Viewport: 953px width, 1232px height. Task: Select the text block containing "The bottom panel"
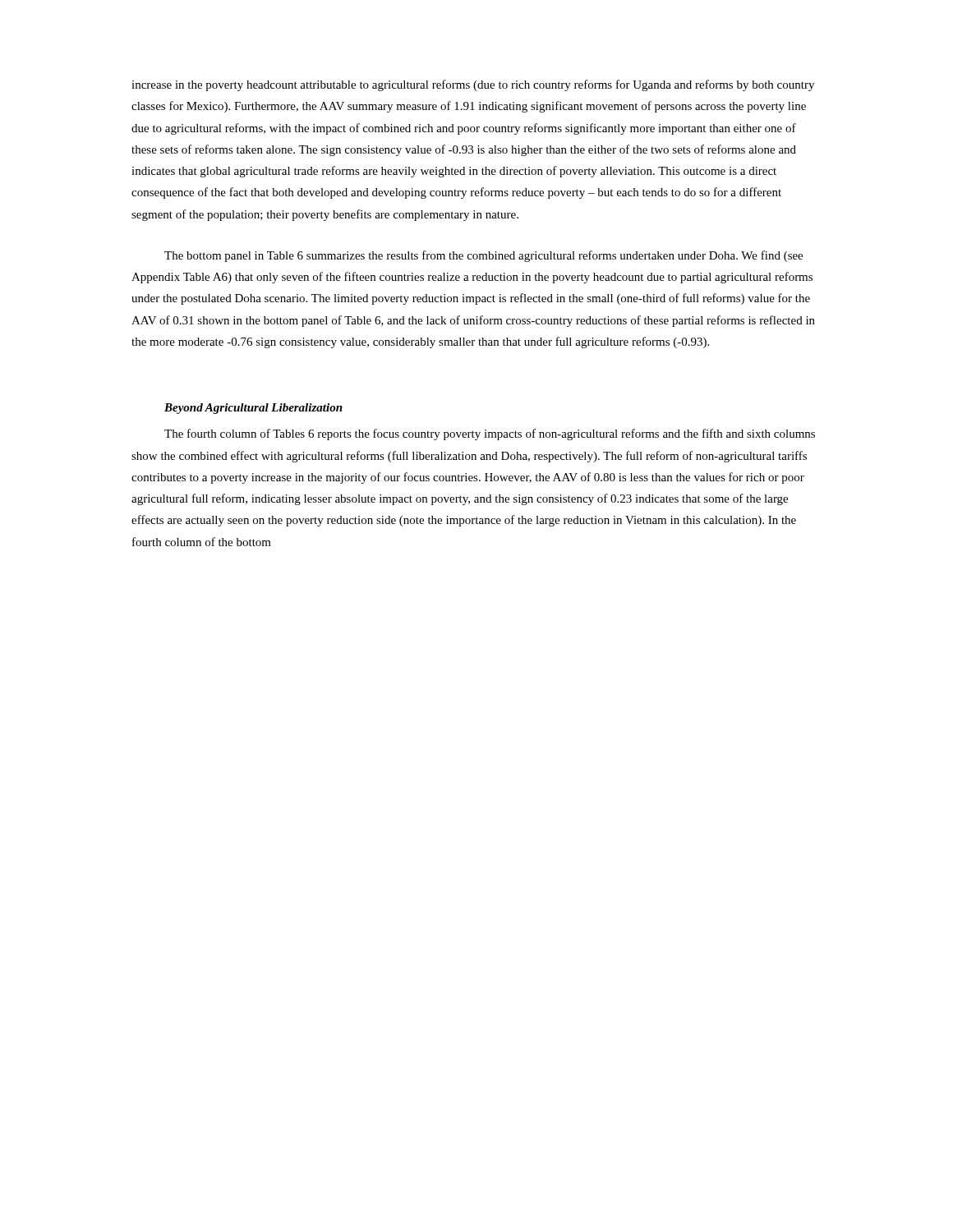[476, 298]
